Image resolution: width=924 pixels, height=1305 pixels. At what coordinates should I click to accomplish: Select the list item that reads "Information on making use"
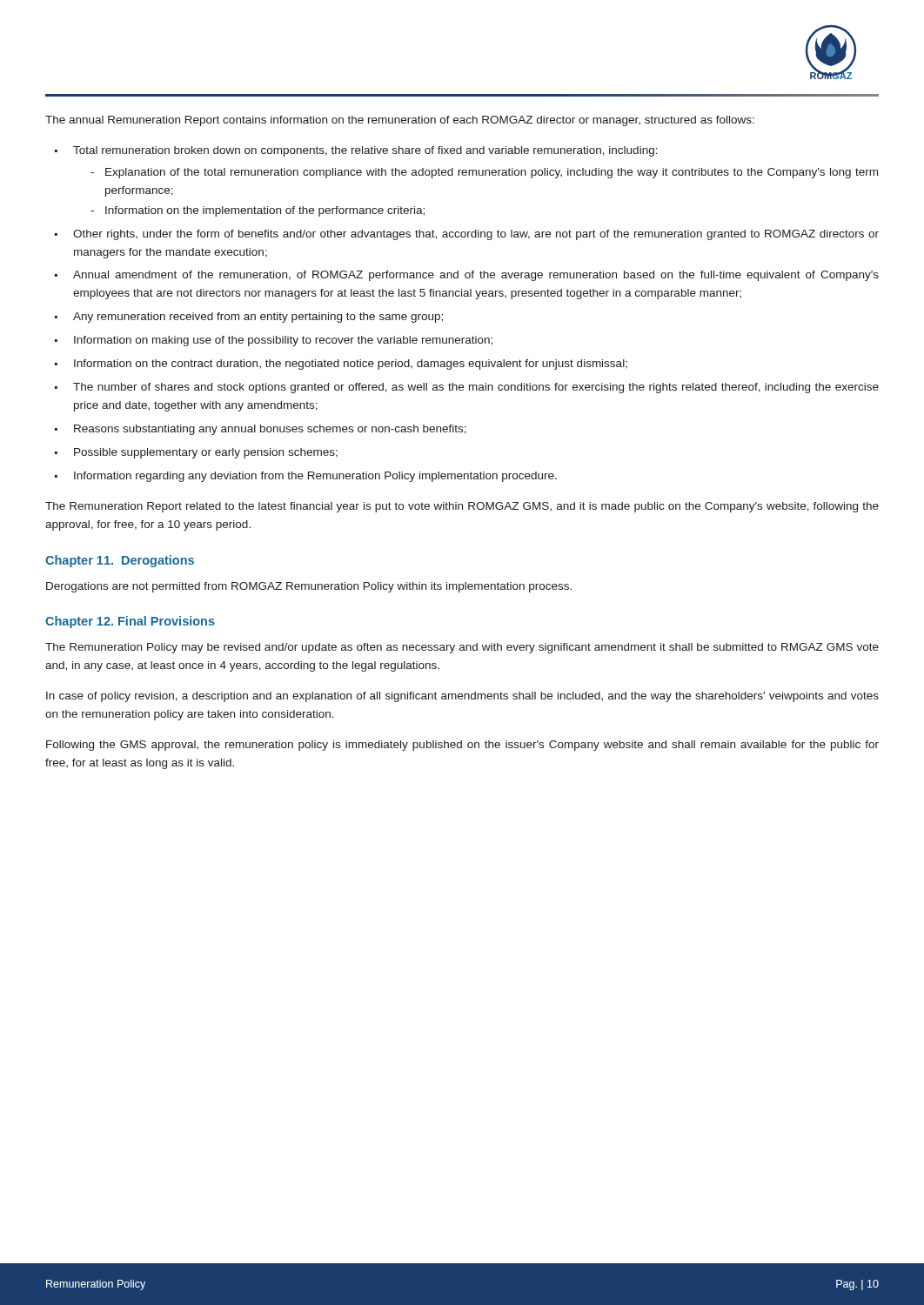click(x=283, y=340)
